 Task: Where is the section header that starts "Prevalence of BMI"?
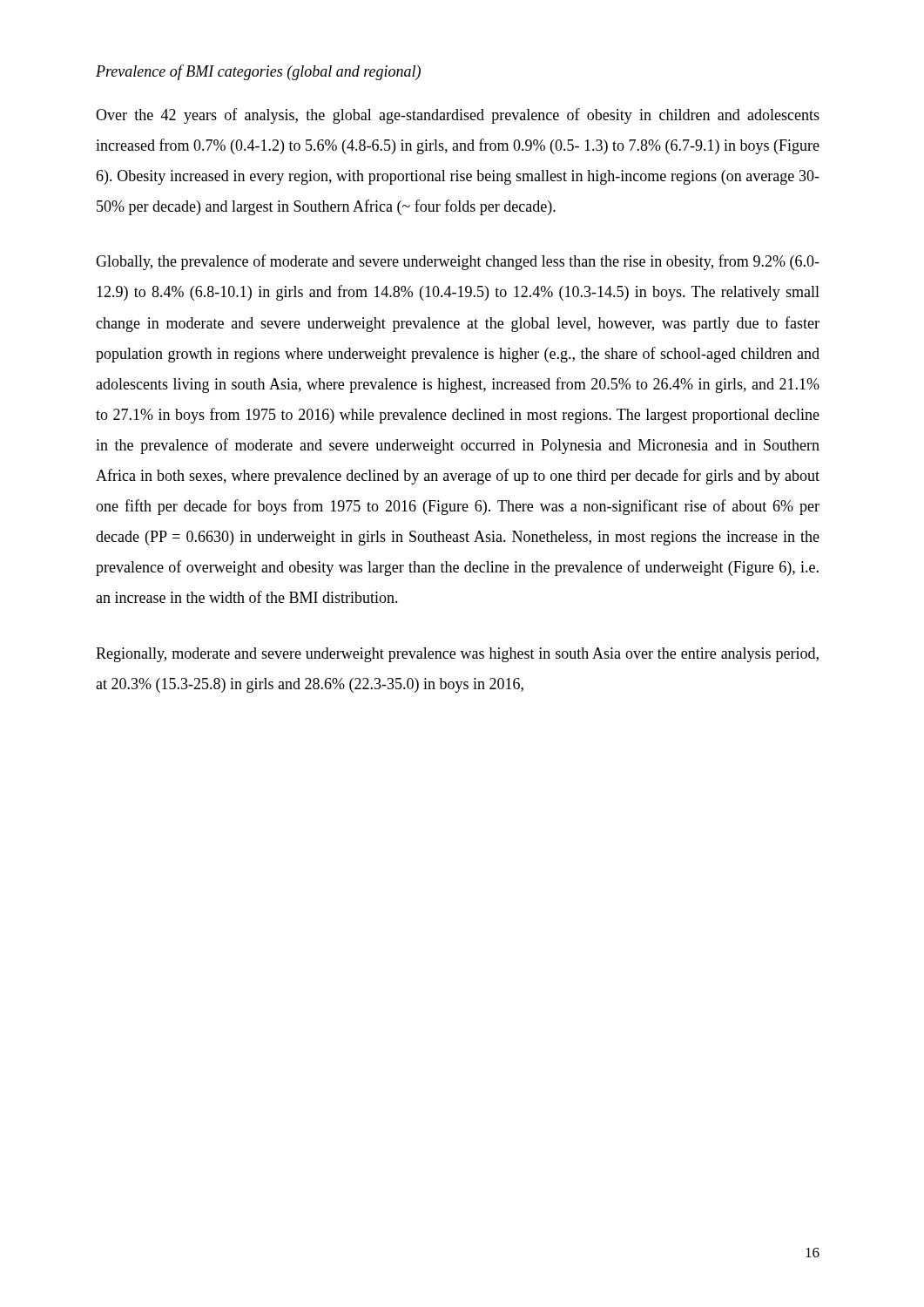point(258,71)
